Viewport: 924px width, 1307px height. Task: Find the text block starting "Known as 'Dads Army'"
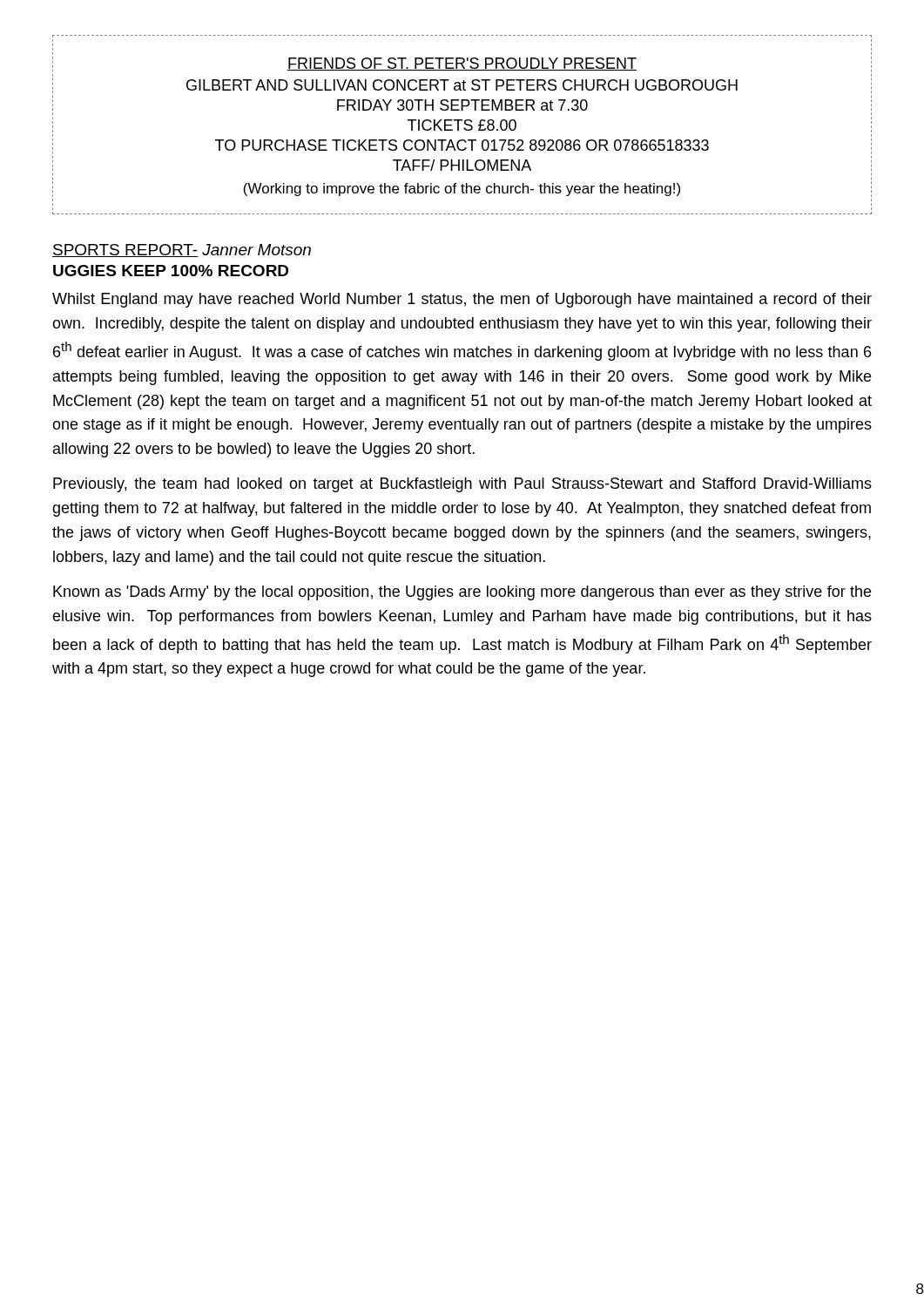pyautogui.click(x=462, y=630)
